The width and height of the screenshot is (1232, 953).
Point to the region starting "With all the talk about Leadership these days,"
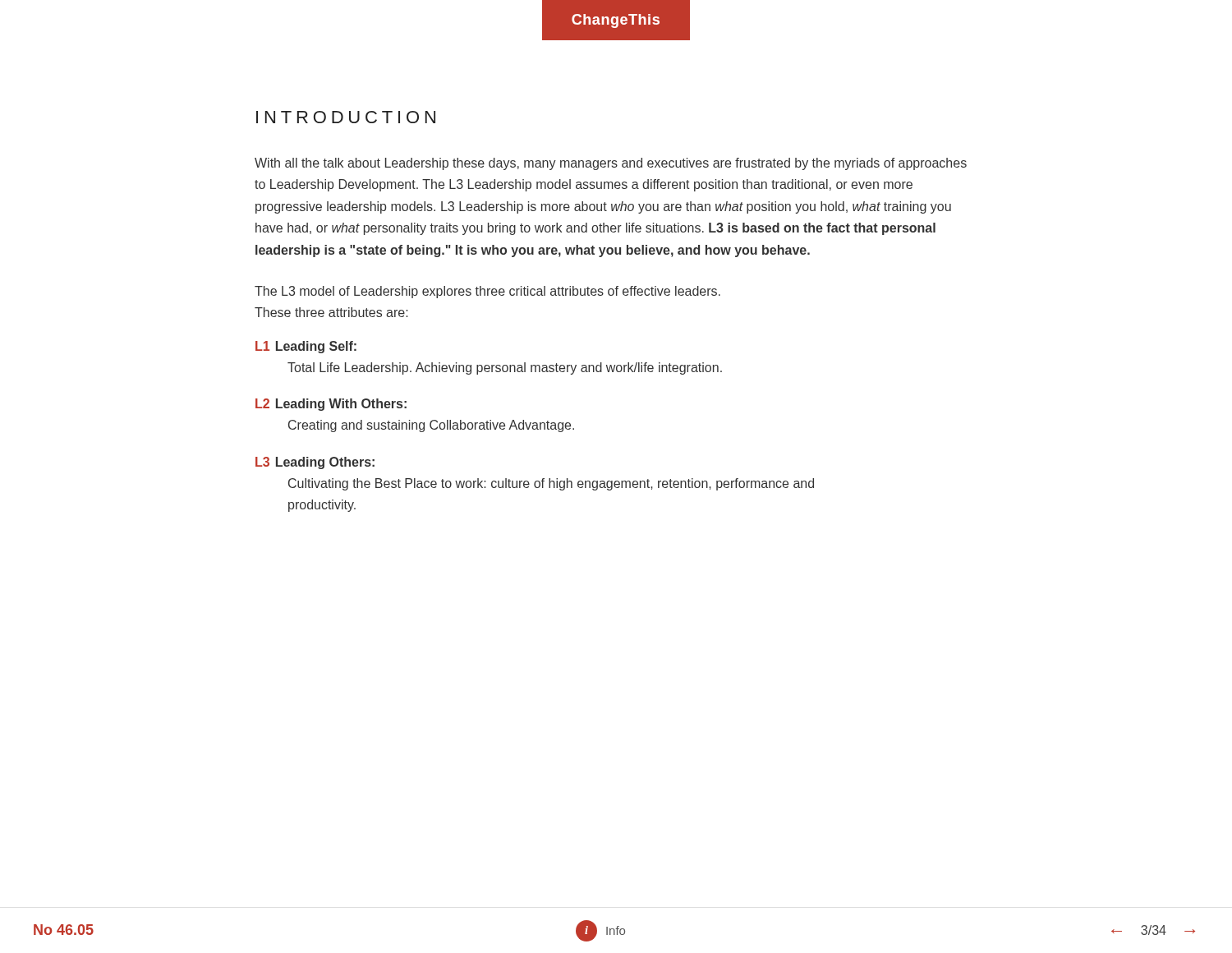(616, 207)
